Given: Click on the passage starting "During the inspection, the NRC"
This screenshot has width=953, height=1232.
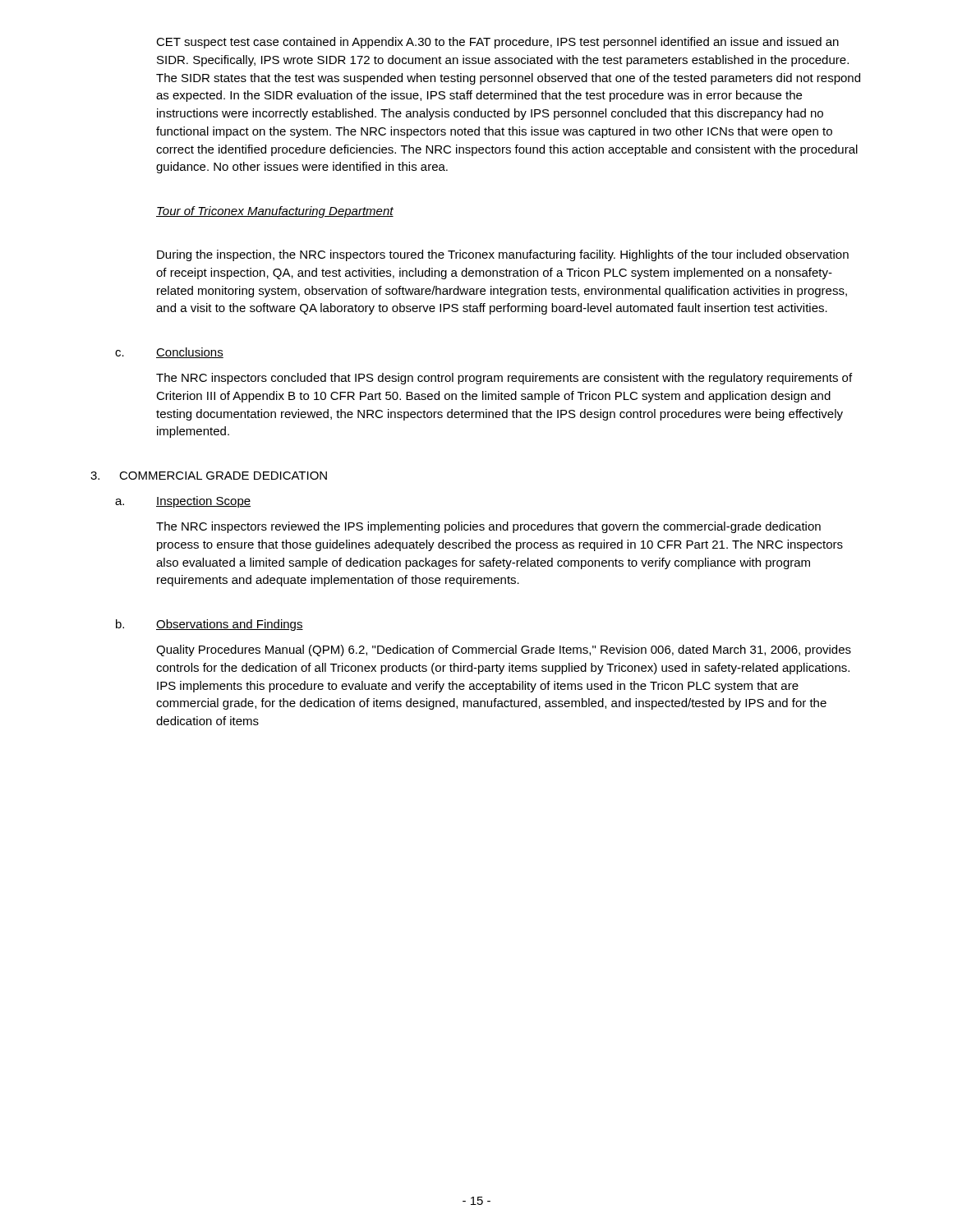Looking at the screenshot, I should (x=509, y=281).
